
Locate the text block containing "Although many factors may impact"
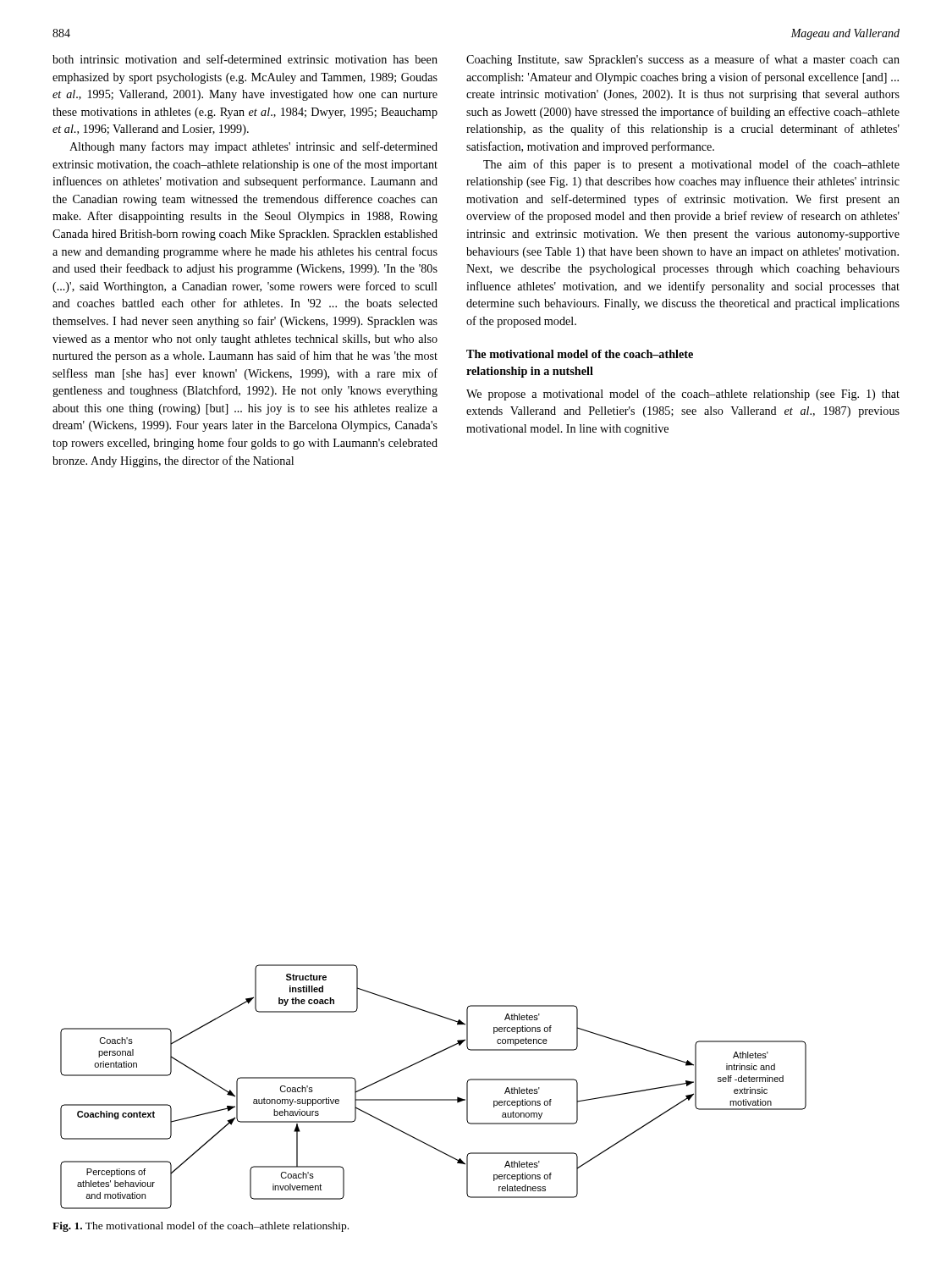tap(245, 303)
